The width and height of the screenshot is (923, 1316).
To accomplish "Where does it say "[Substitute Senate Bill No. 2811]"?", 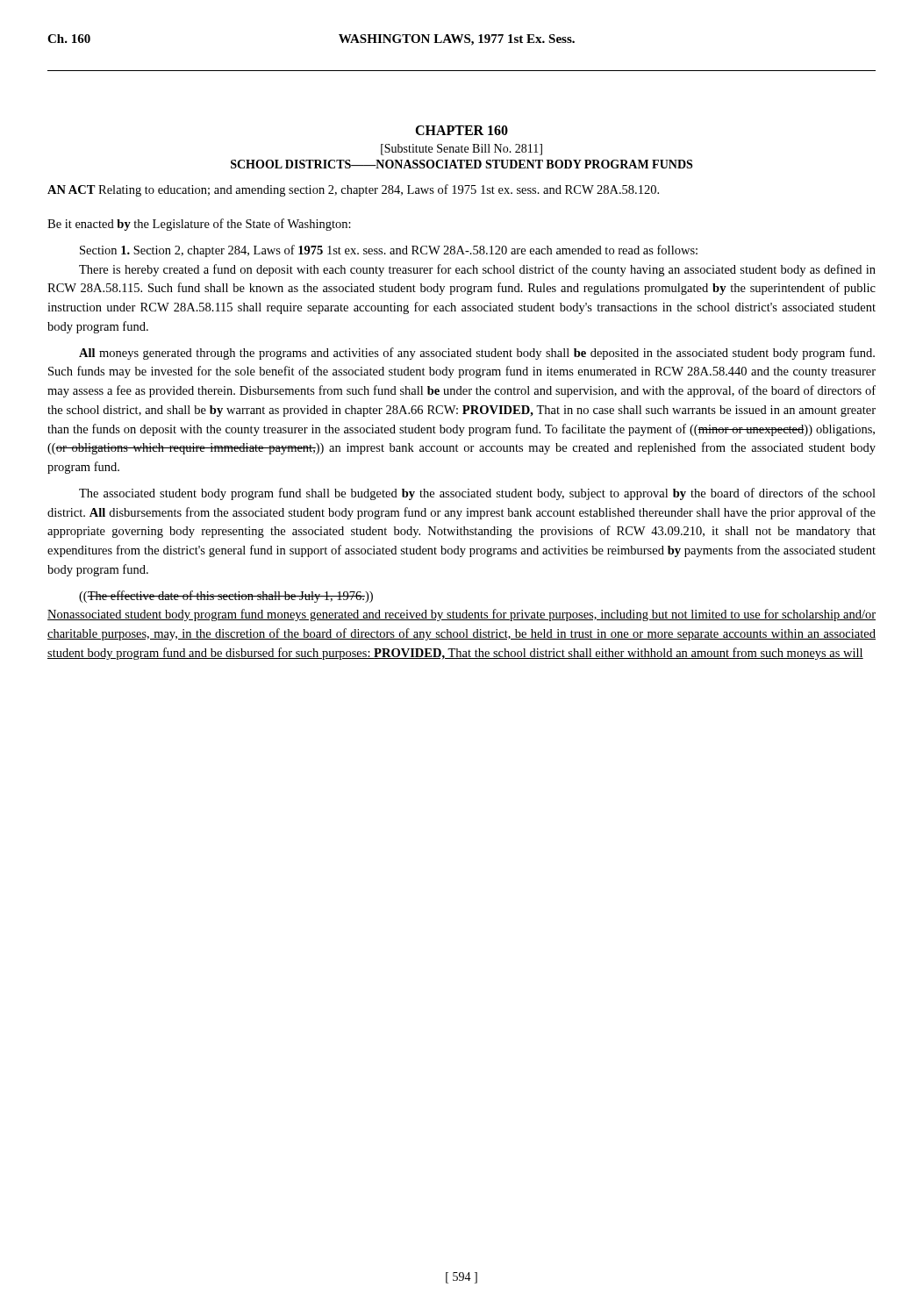I will [x=462, y=149].
